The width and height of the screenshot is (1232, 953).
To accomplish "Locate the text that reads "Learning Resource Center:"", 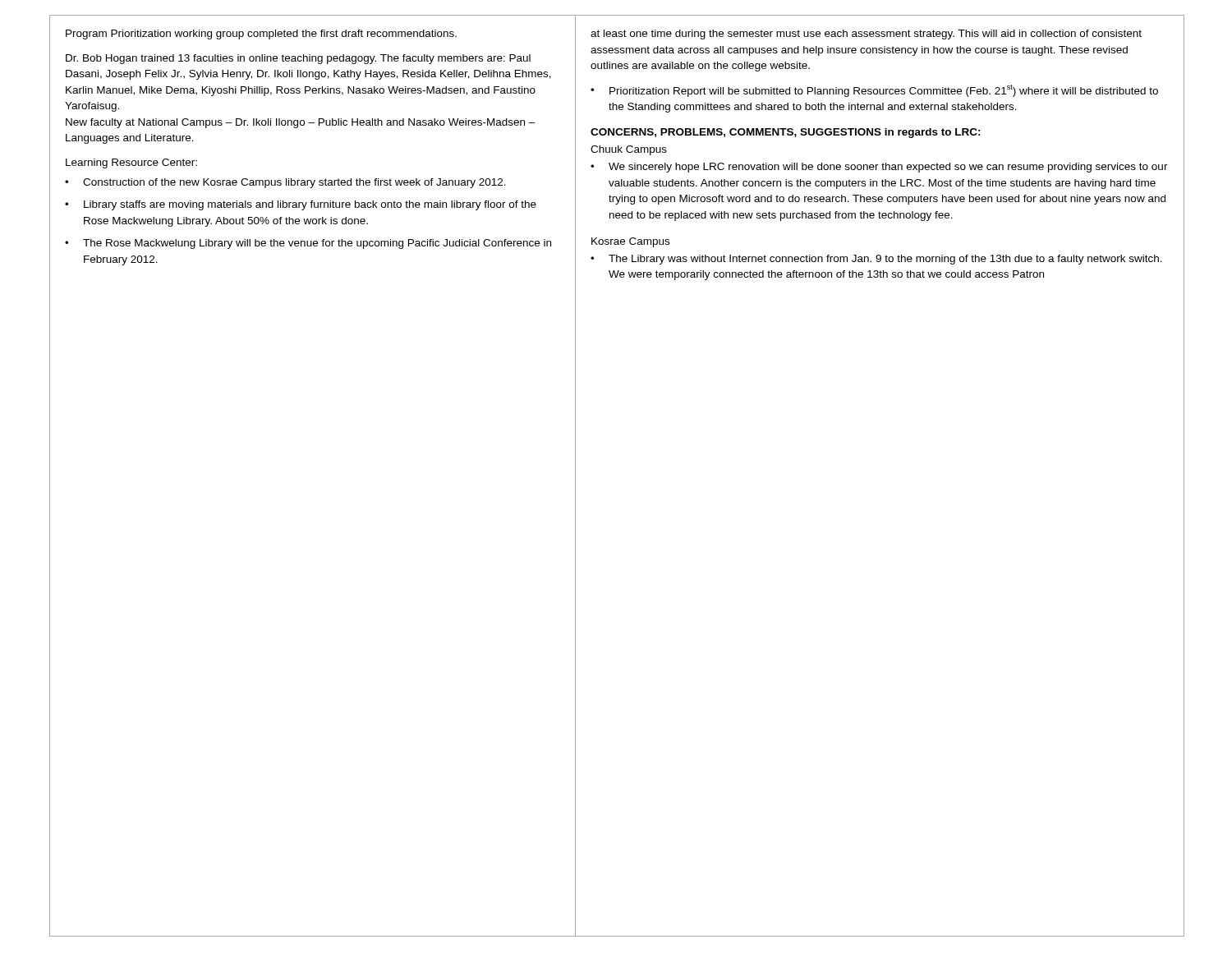I will (x=131, y=162).
